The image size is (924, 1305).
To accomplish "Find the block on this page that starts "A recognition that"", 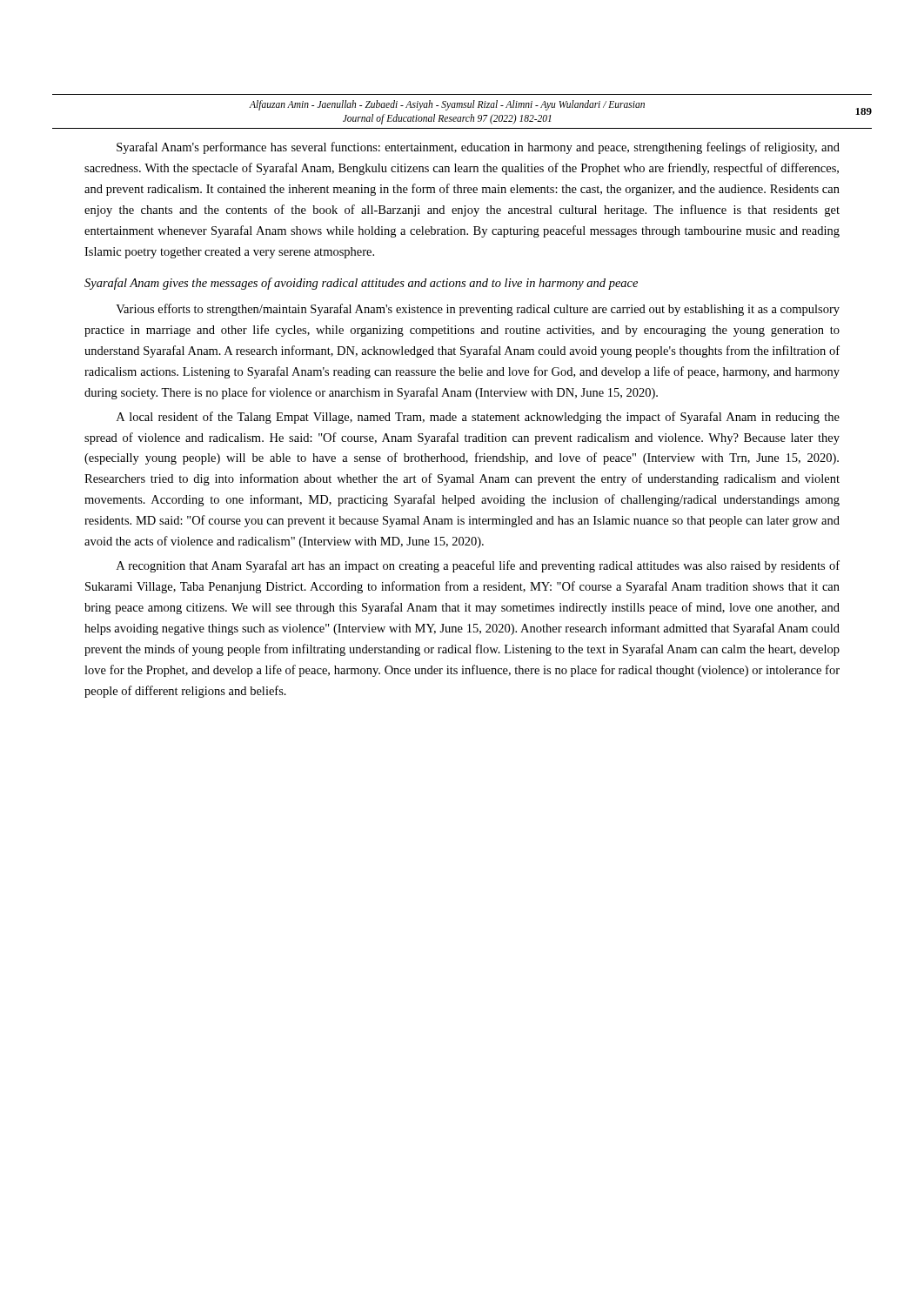I will [x=462, y=629].
